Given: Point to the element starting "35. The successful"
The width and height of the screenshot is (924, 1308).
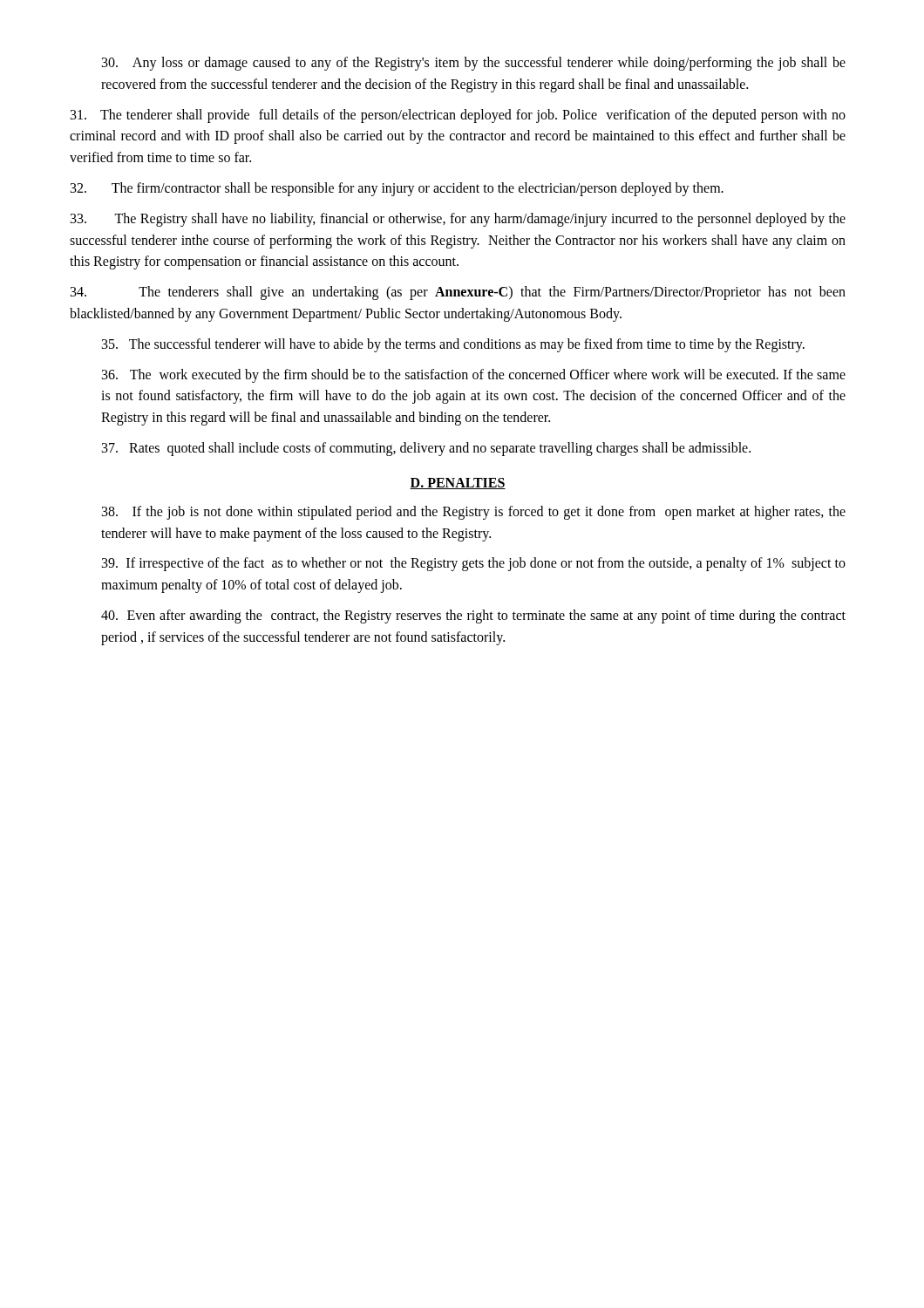Looking at the screenshot, I should 453,344.
